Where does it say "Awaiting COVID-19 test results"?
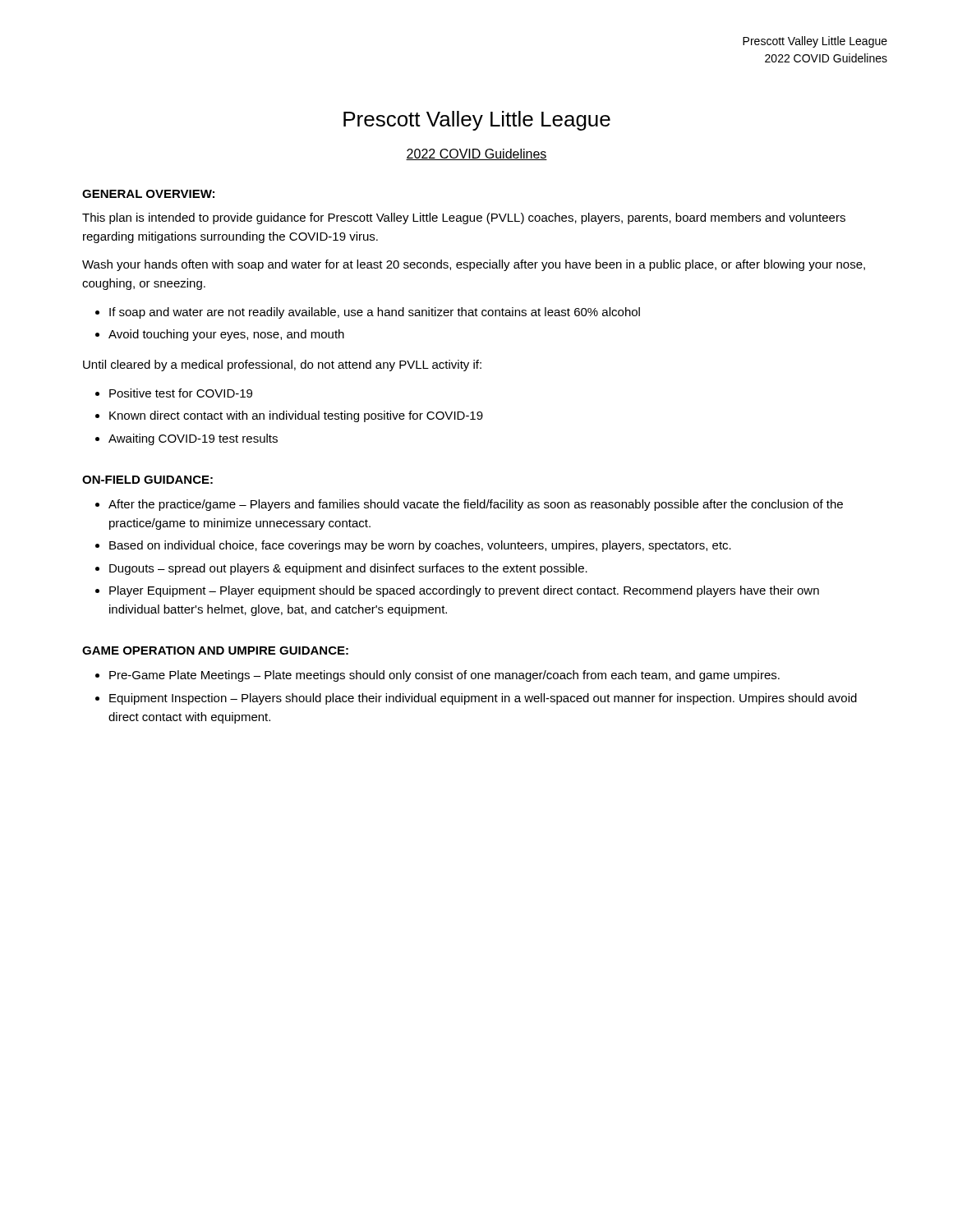 pyautogui.click(x=193, y=438)
